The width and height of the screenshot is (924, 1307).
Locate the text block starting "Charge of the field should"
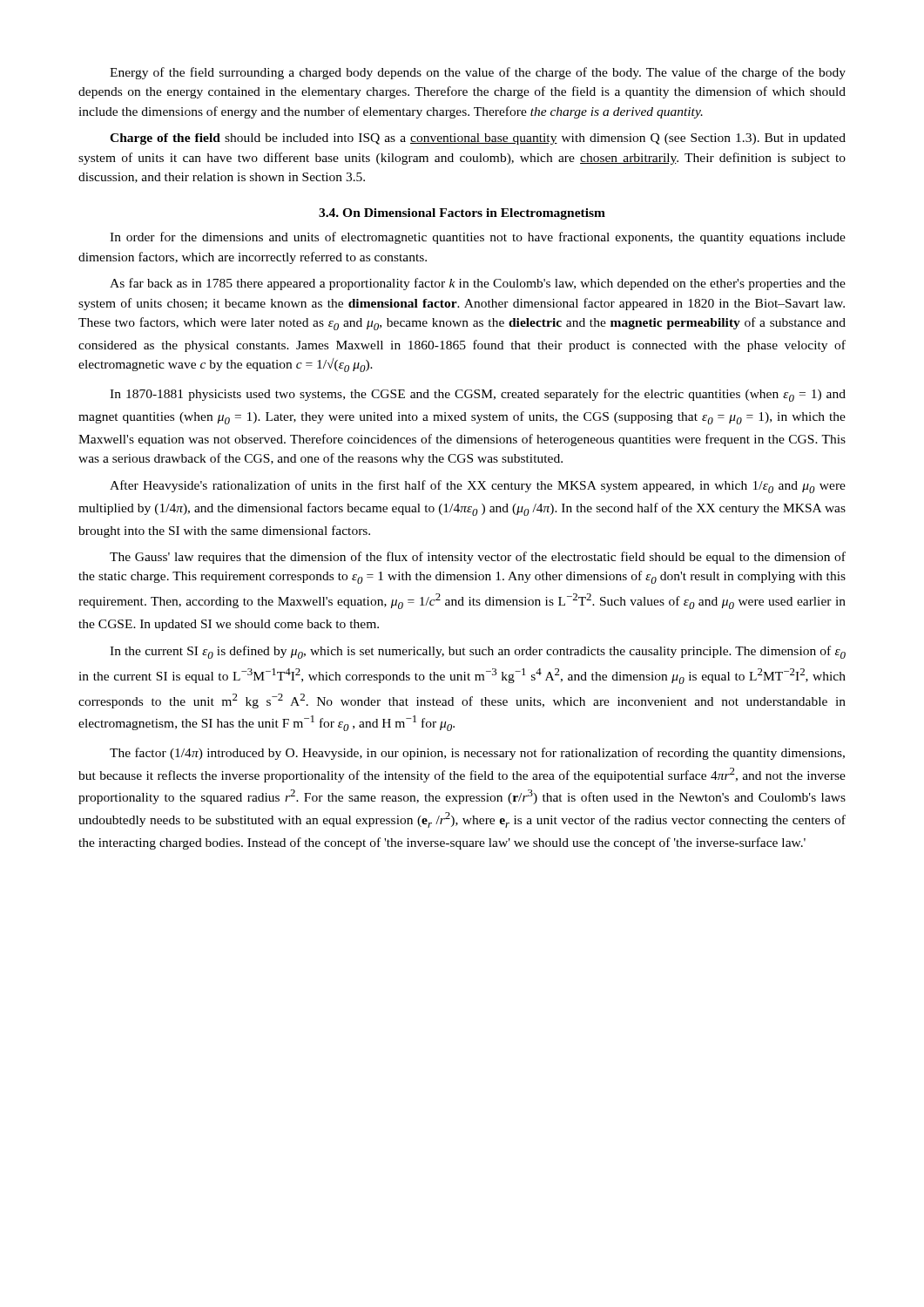coord(462,158)
